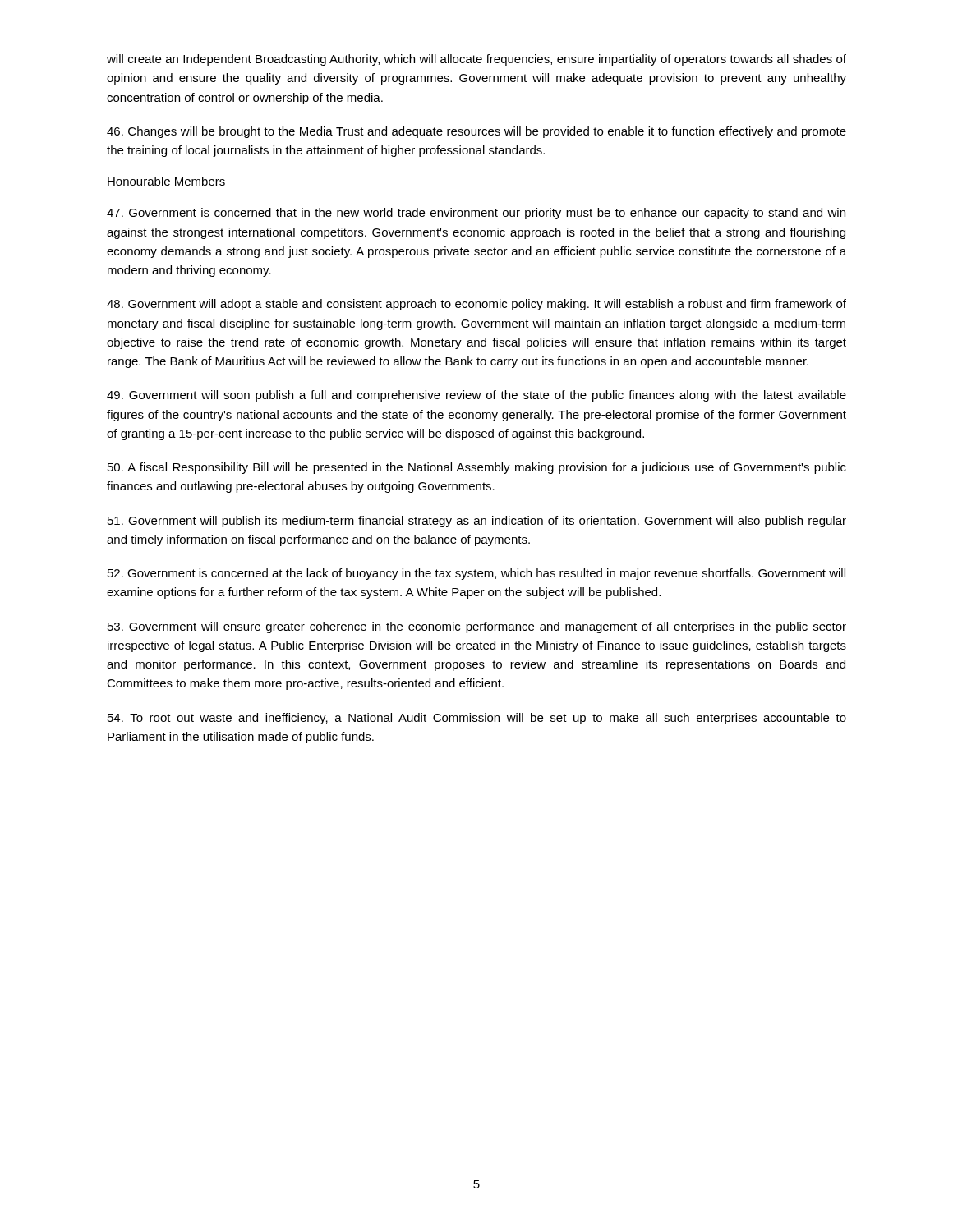Select the text block that says "will create an"
The image size is (953, 1232).
pos(476,78)
